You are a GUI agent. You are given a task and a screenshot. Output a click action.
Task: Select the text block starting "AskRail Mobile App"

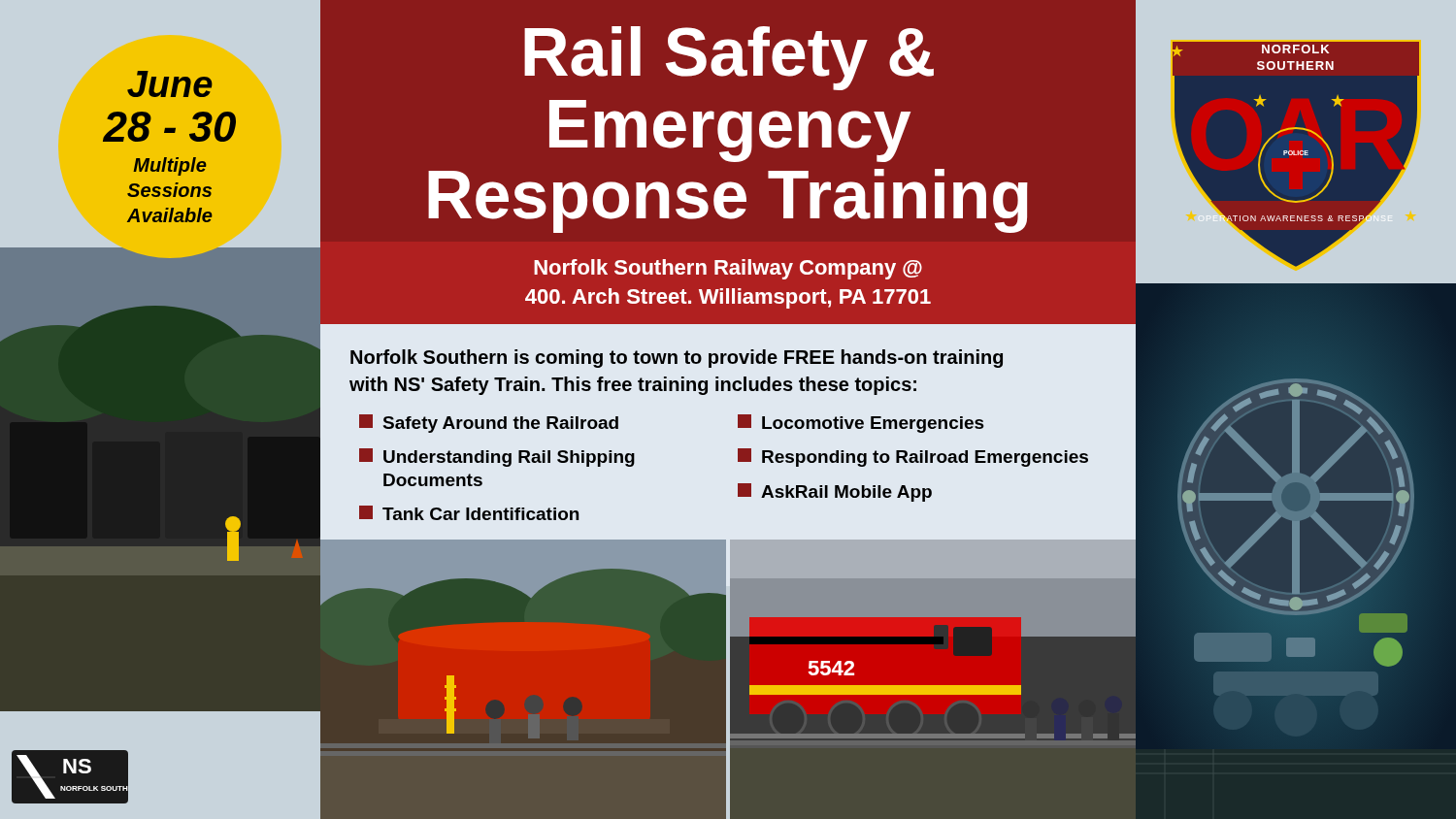(835, 493)
